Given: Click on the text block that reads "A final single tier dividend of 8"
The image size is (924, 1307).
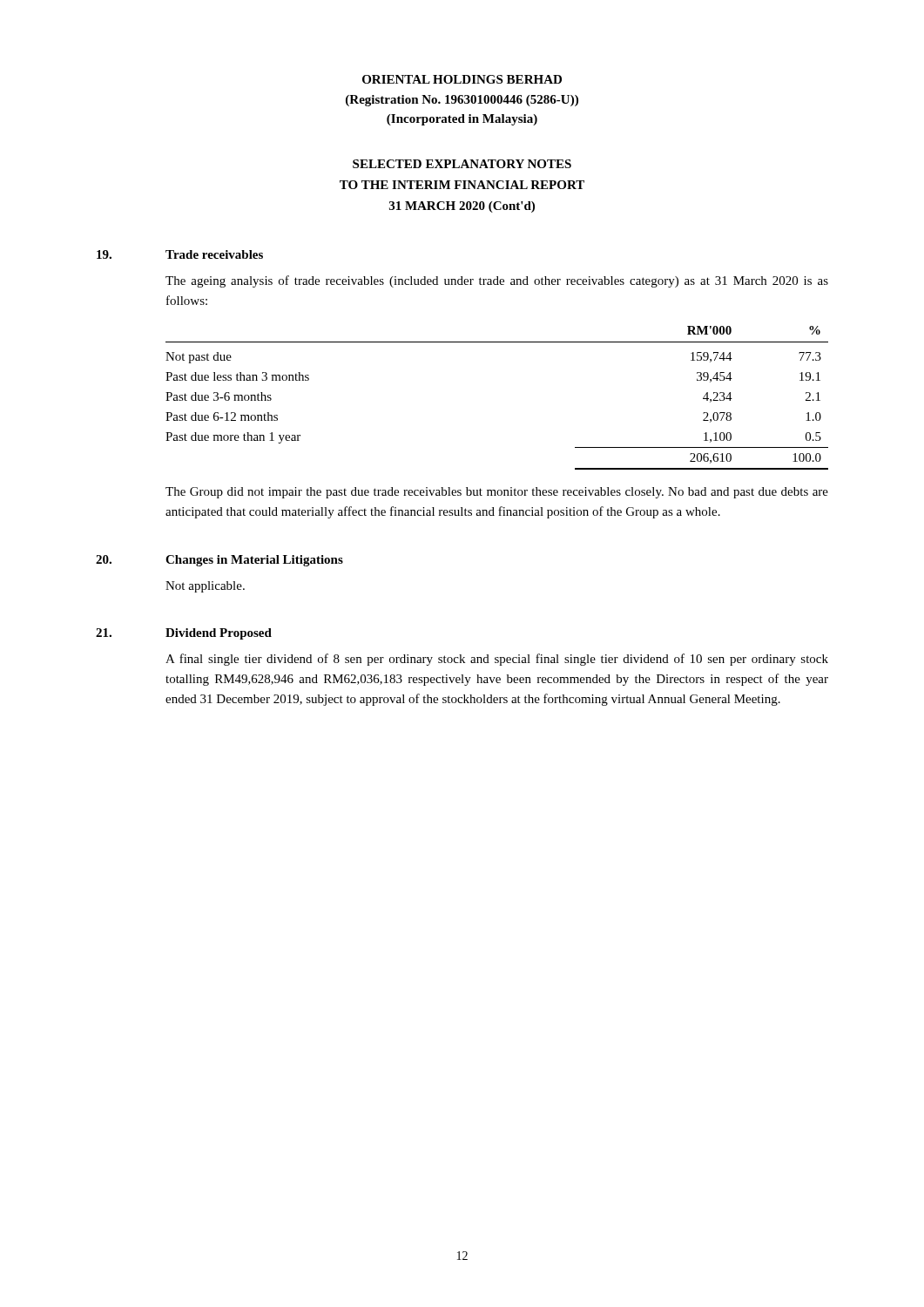Looking at the screenshot, I should tap(497, 679).
